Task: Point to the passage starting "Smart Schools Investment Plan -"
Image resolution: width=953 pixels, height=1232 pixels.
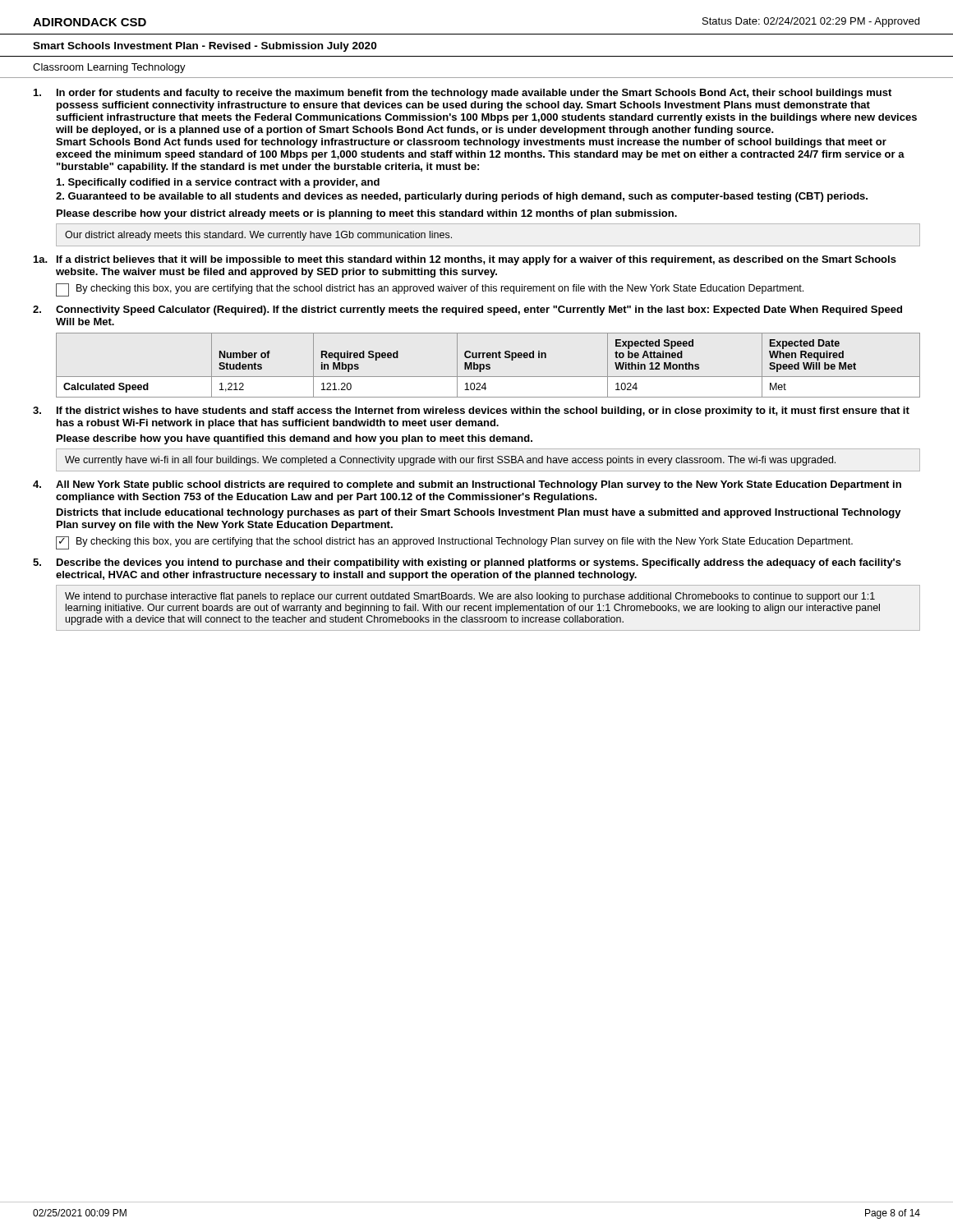Action: [x=205, y=46]
